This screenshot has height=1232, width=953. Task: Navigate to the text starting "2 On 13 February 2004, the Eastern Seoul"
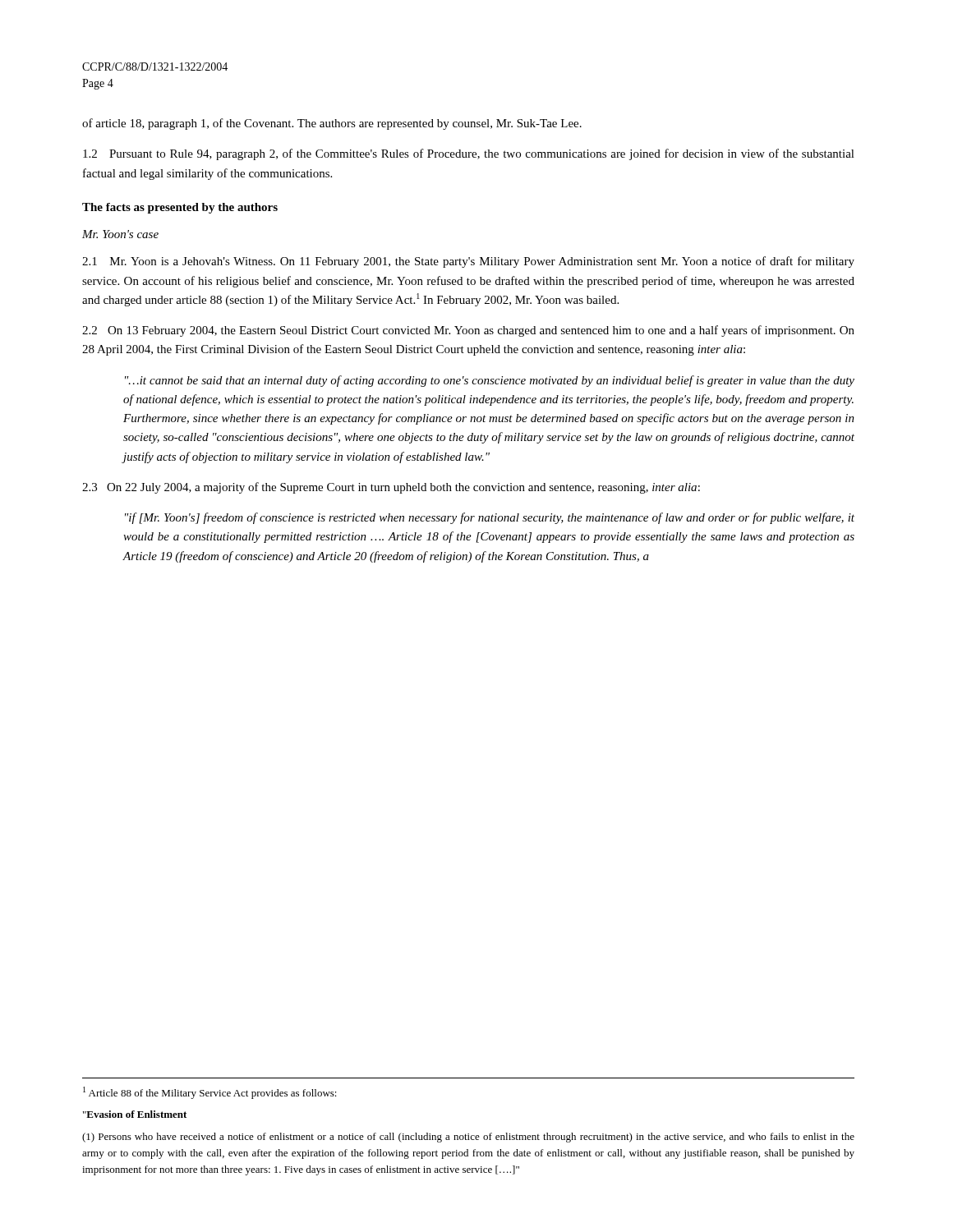pos(468,340)
